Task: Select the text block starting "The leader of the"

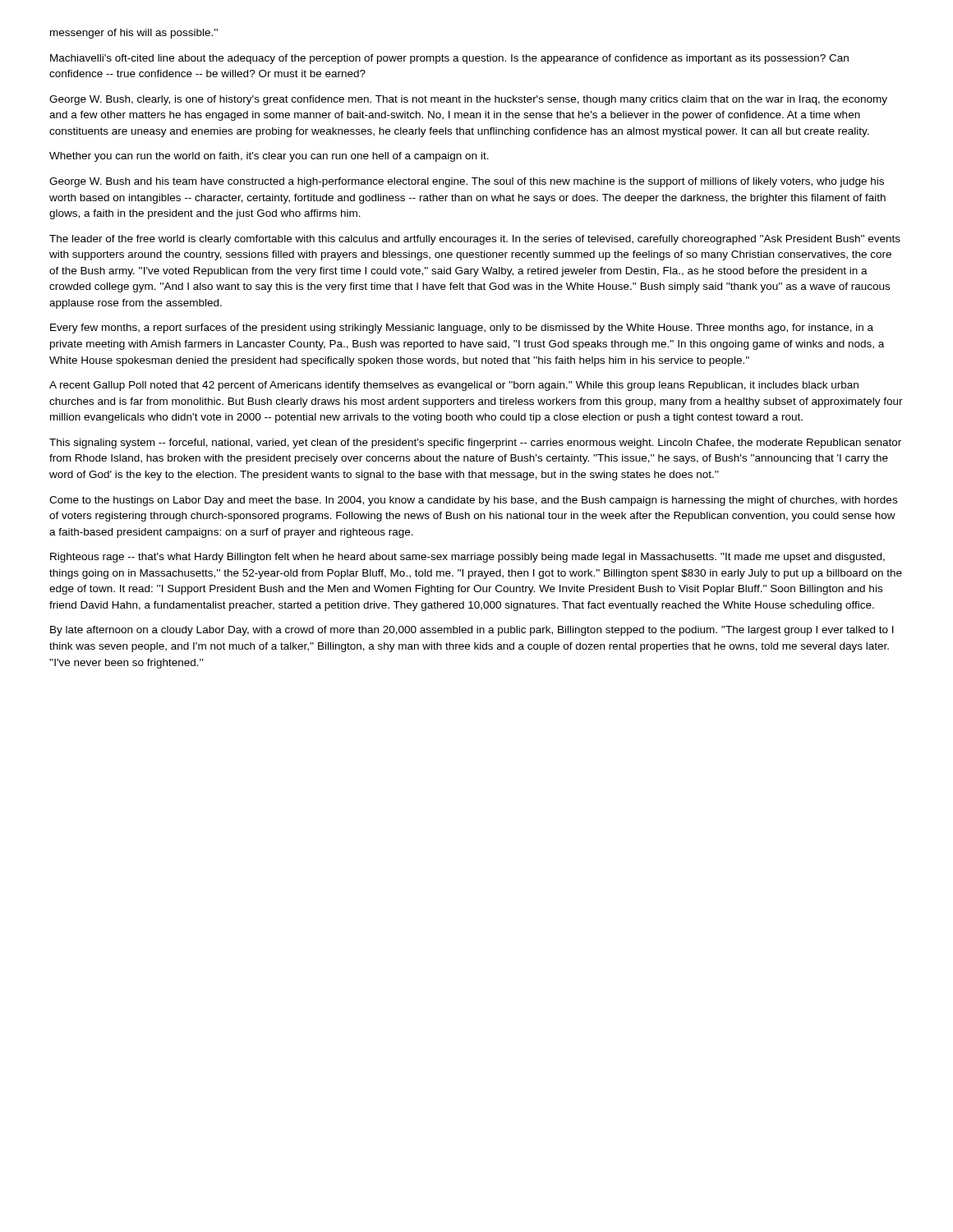Action: pos(475,270)
